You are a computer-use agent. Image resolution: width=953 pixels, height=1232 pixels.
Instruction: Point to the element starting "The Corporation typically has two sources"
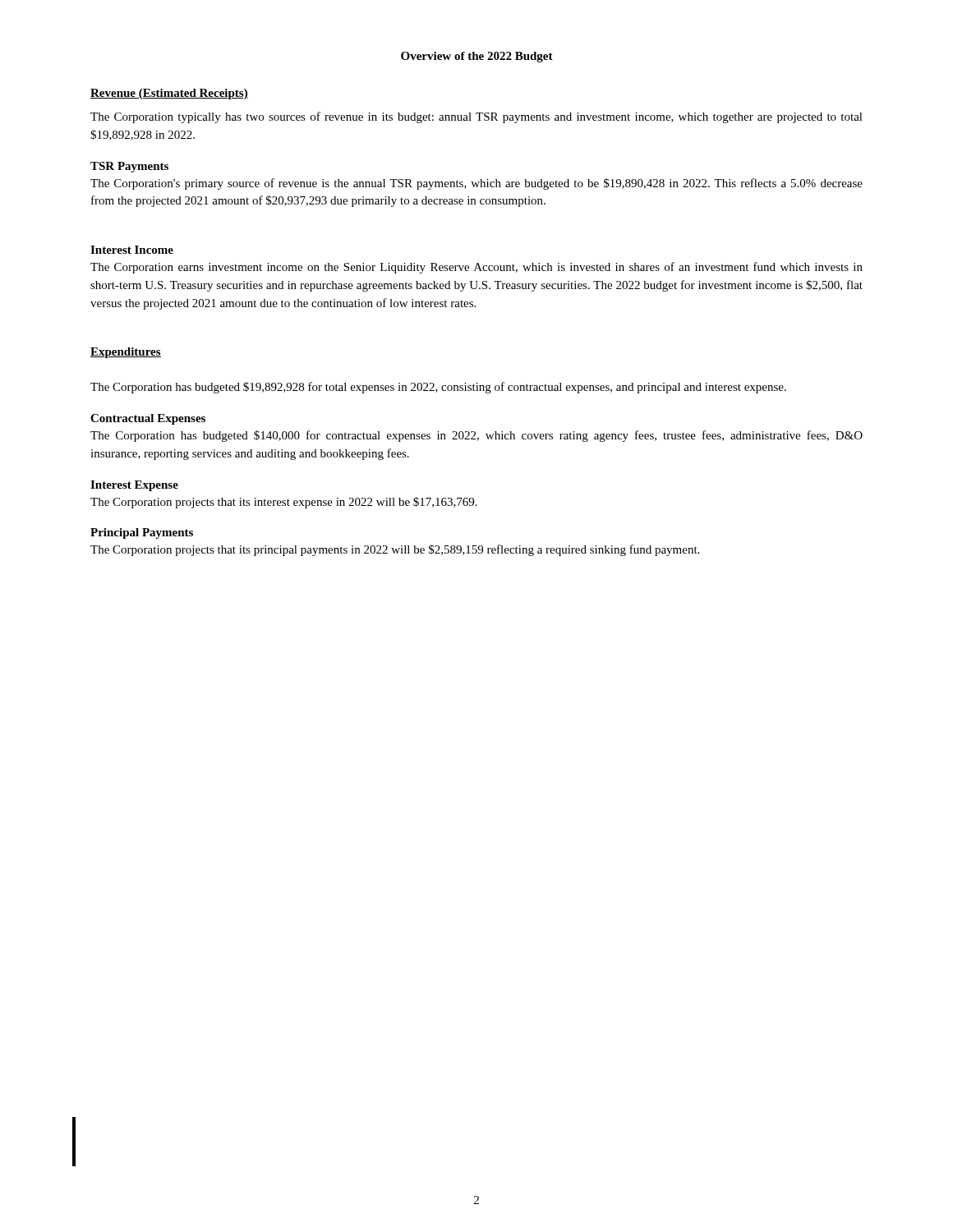click(476, 126)
